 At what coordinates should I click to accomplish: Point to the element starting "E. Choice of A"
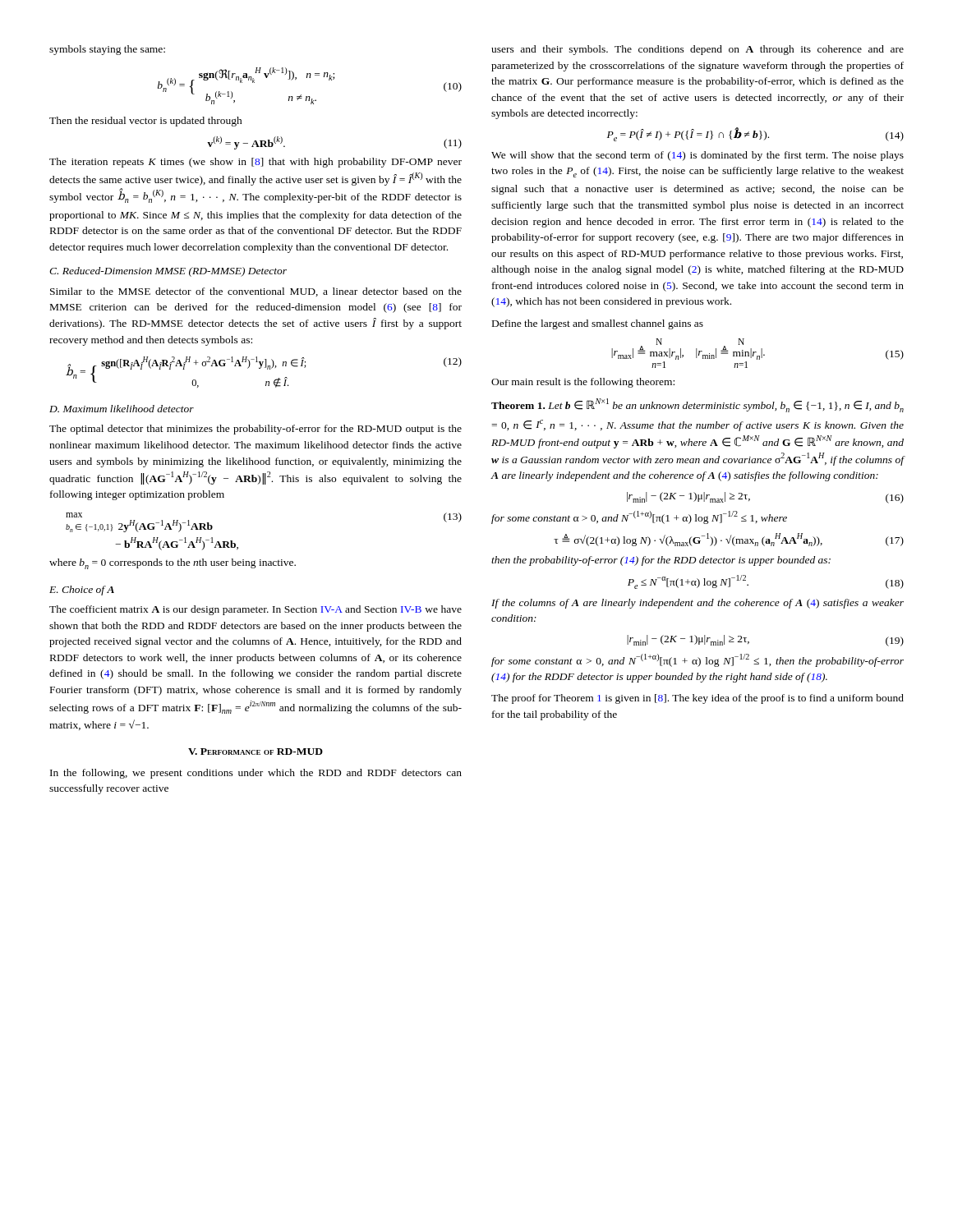82,591
